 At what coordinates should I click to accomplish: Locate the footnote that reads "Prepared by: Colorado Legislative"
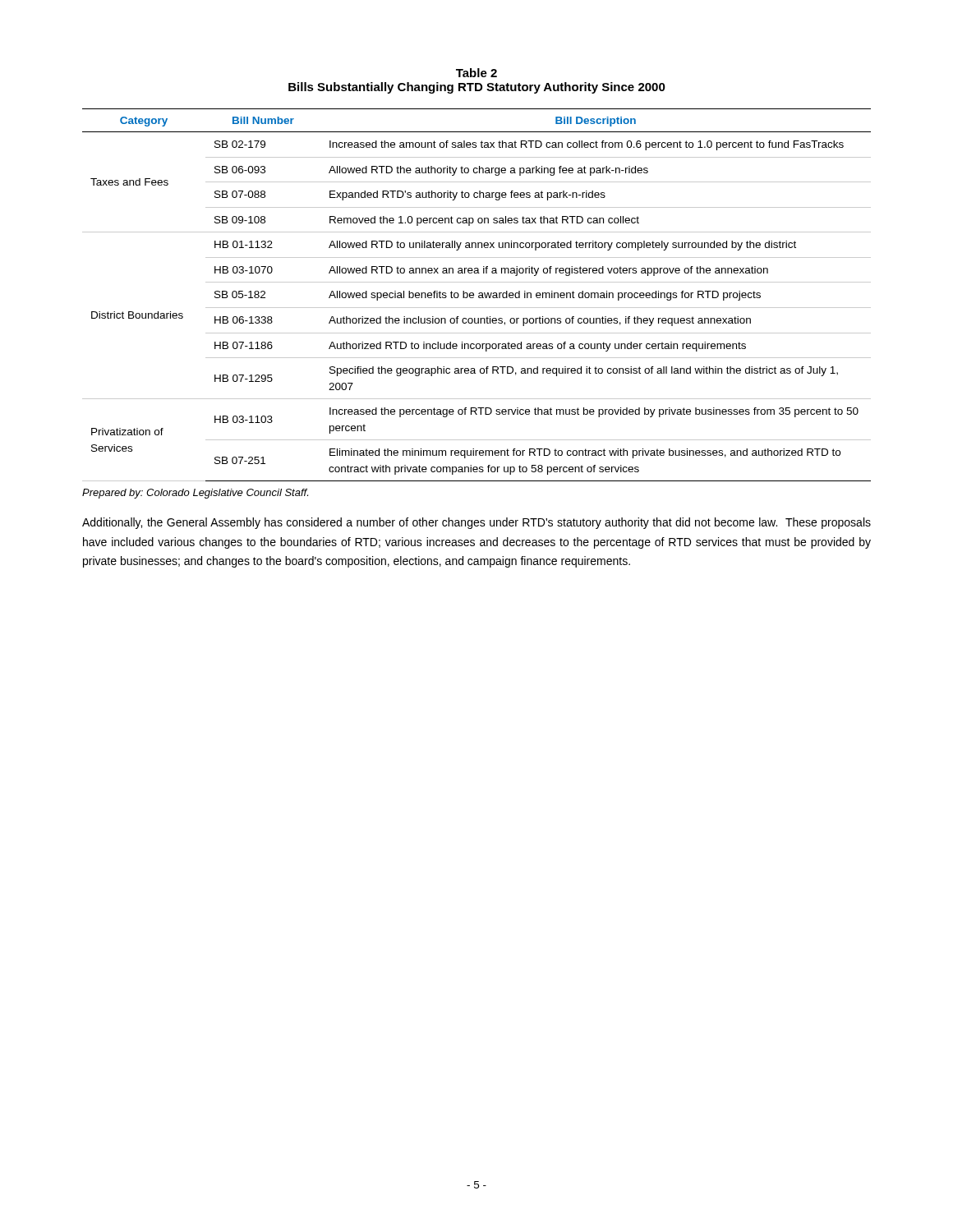coord(196,493)
